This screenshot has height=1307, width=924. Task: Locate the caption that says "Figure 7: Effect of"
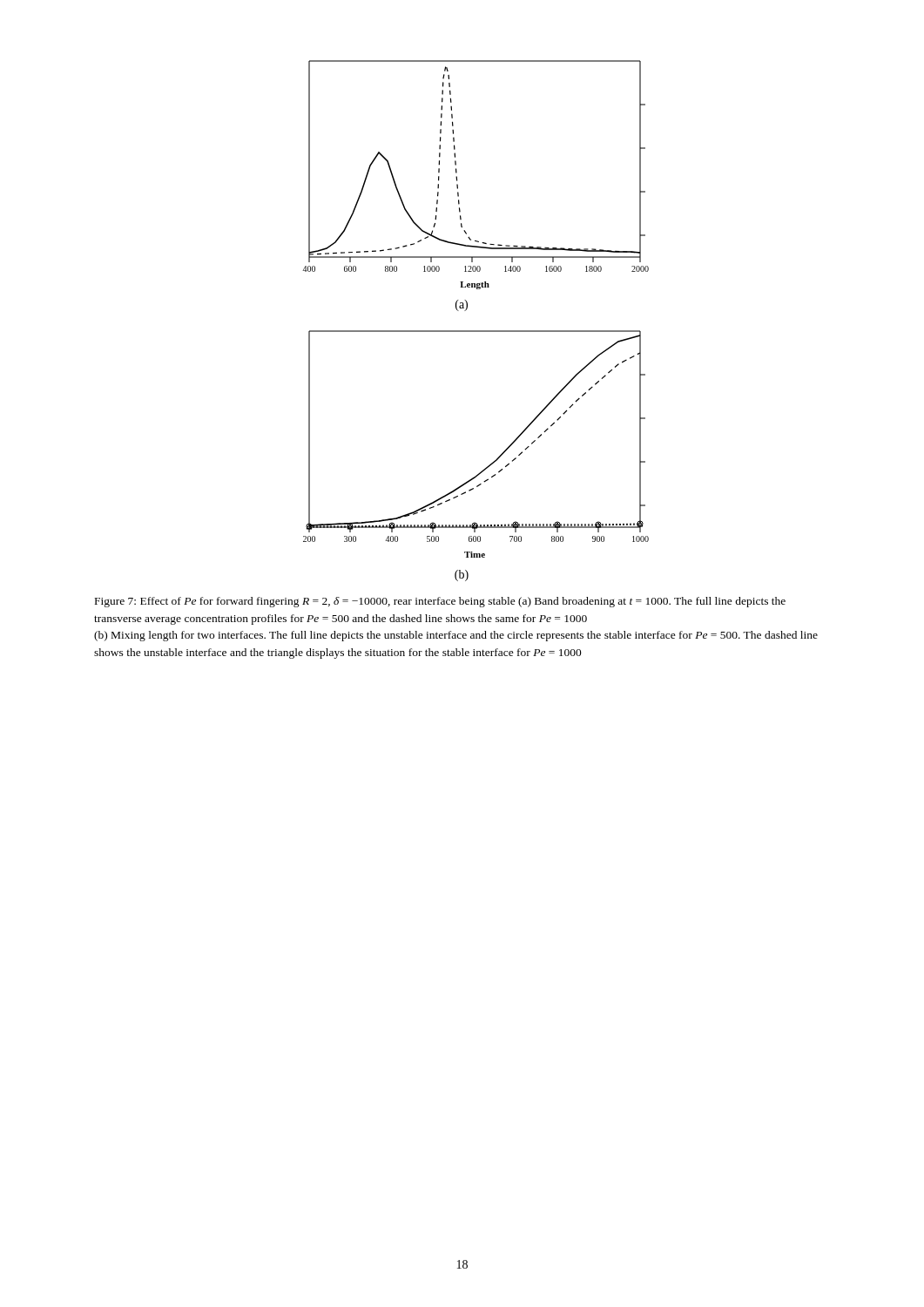click(x=456, y=626)
